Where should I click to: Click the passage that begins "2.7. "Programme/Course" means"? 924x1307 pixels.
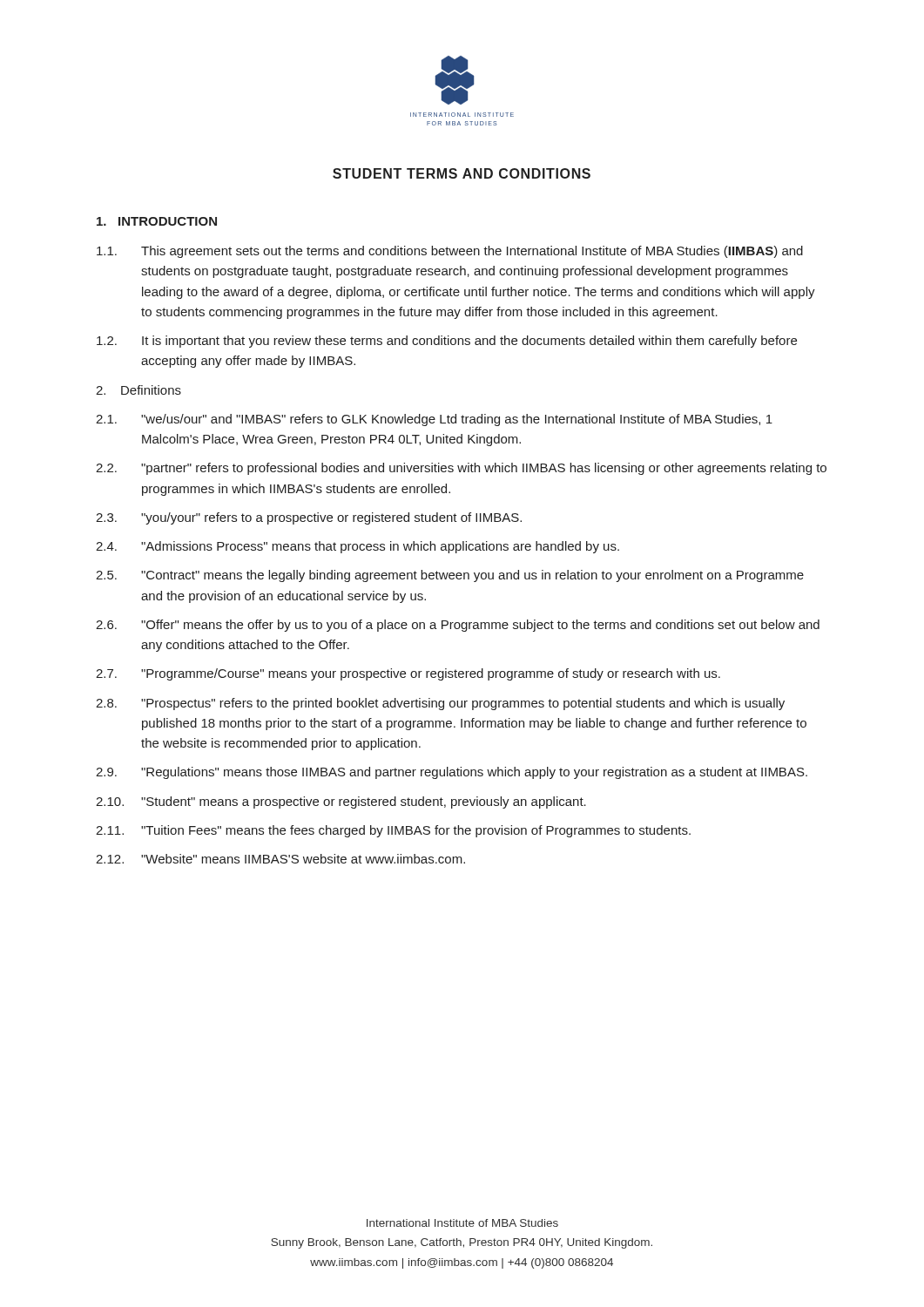pyautogui.click(x=462, y=673)
